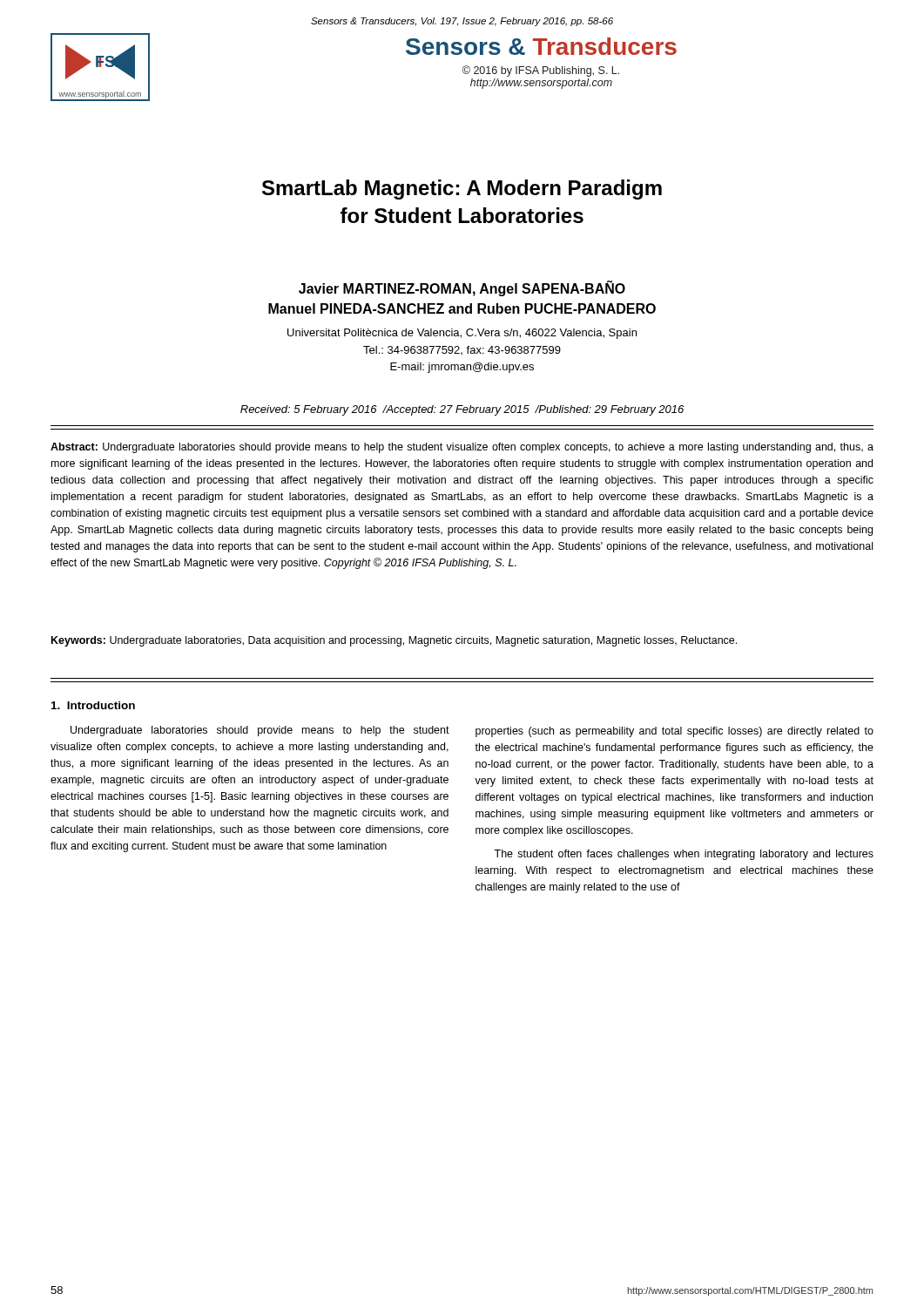The image size is (924, 1307).
Task: Select the block starting "Undergraduate laboratories should"
Action: (250, 788)
